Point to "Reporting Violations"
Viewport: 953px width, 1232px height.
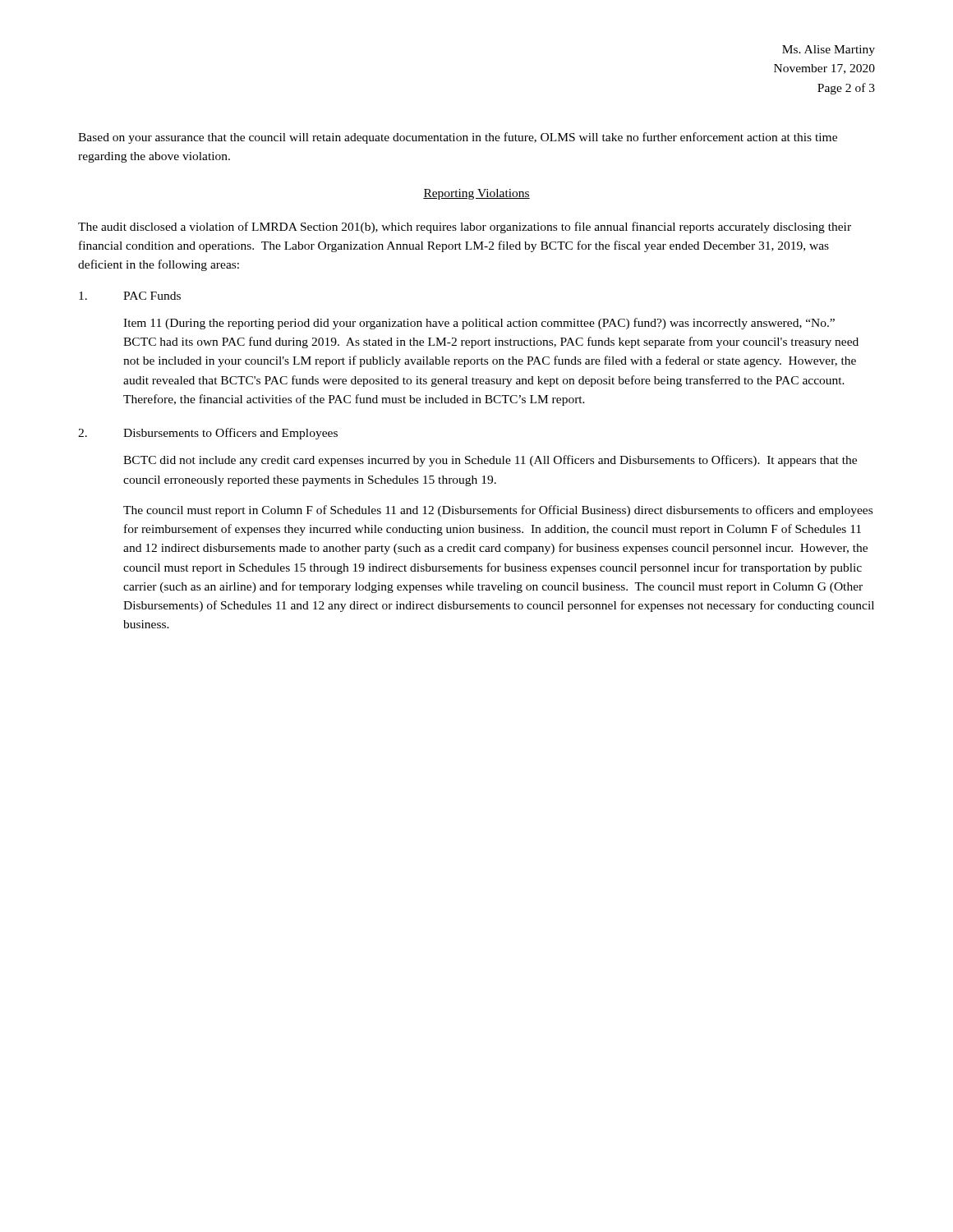[x=476, y=192]
